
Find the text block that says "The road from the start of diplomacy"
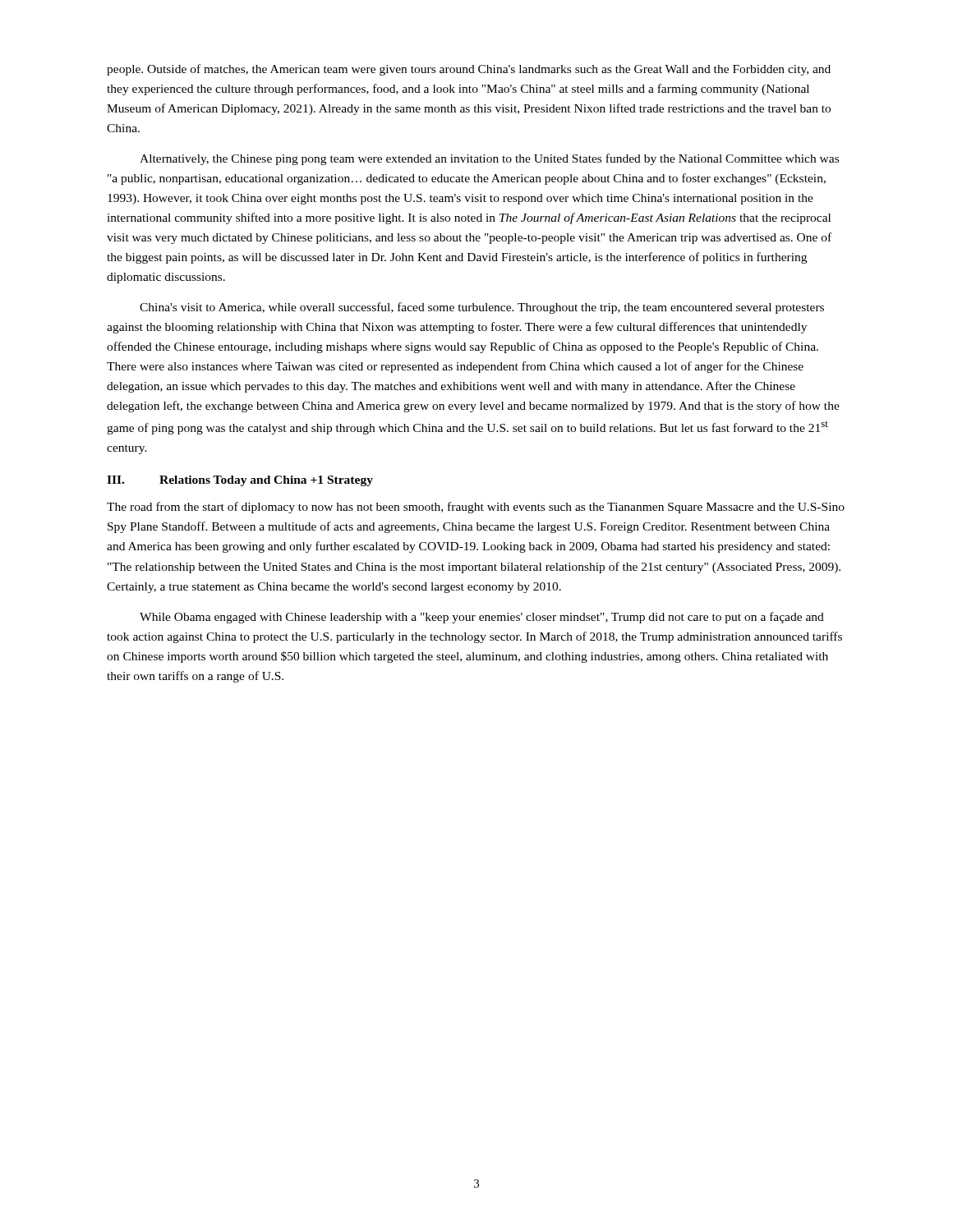476,547
